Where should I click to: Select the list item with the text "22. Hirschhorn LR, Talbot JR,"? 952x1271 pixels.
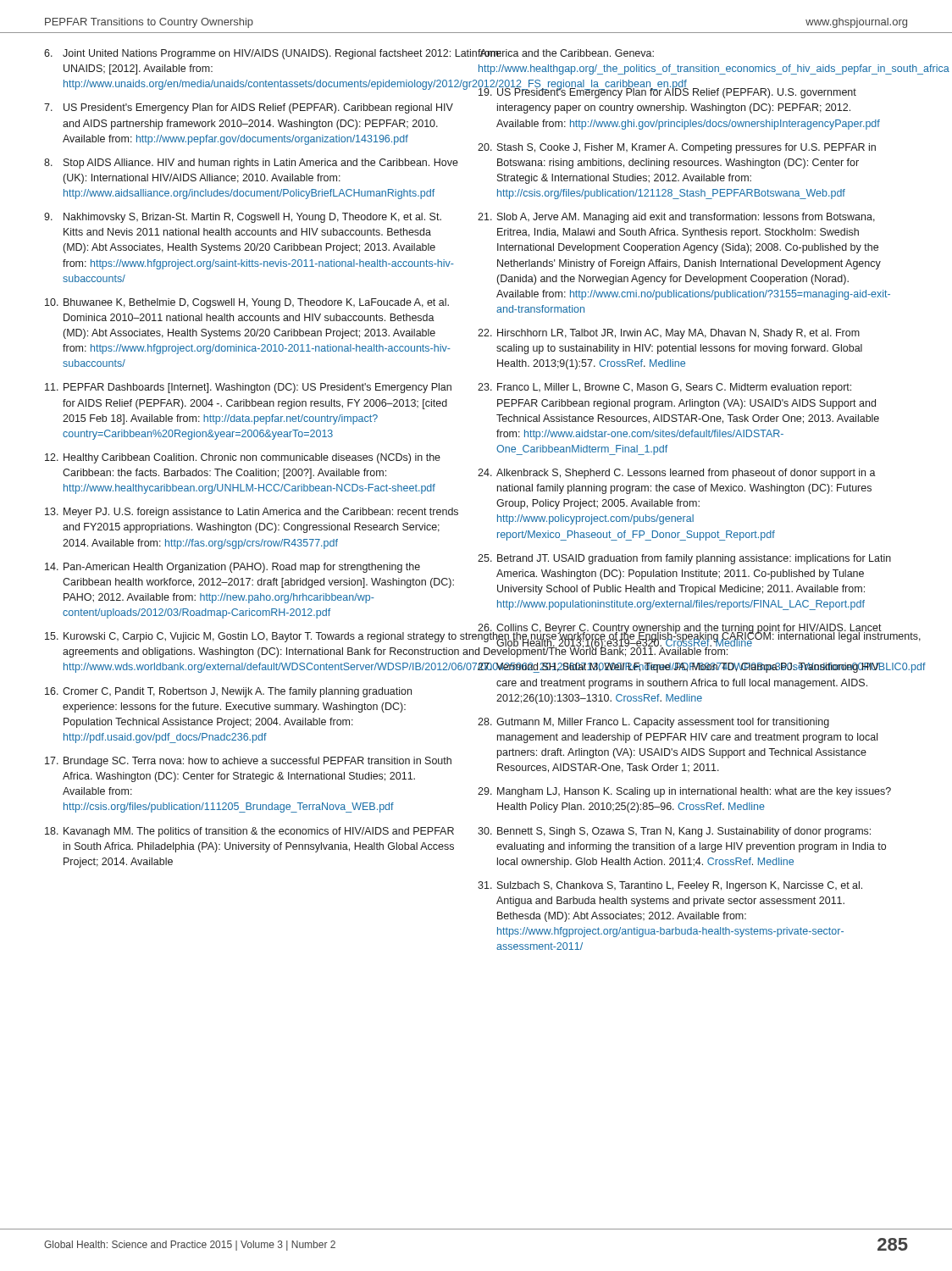[685, 348]
